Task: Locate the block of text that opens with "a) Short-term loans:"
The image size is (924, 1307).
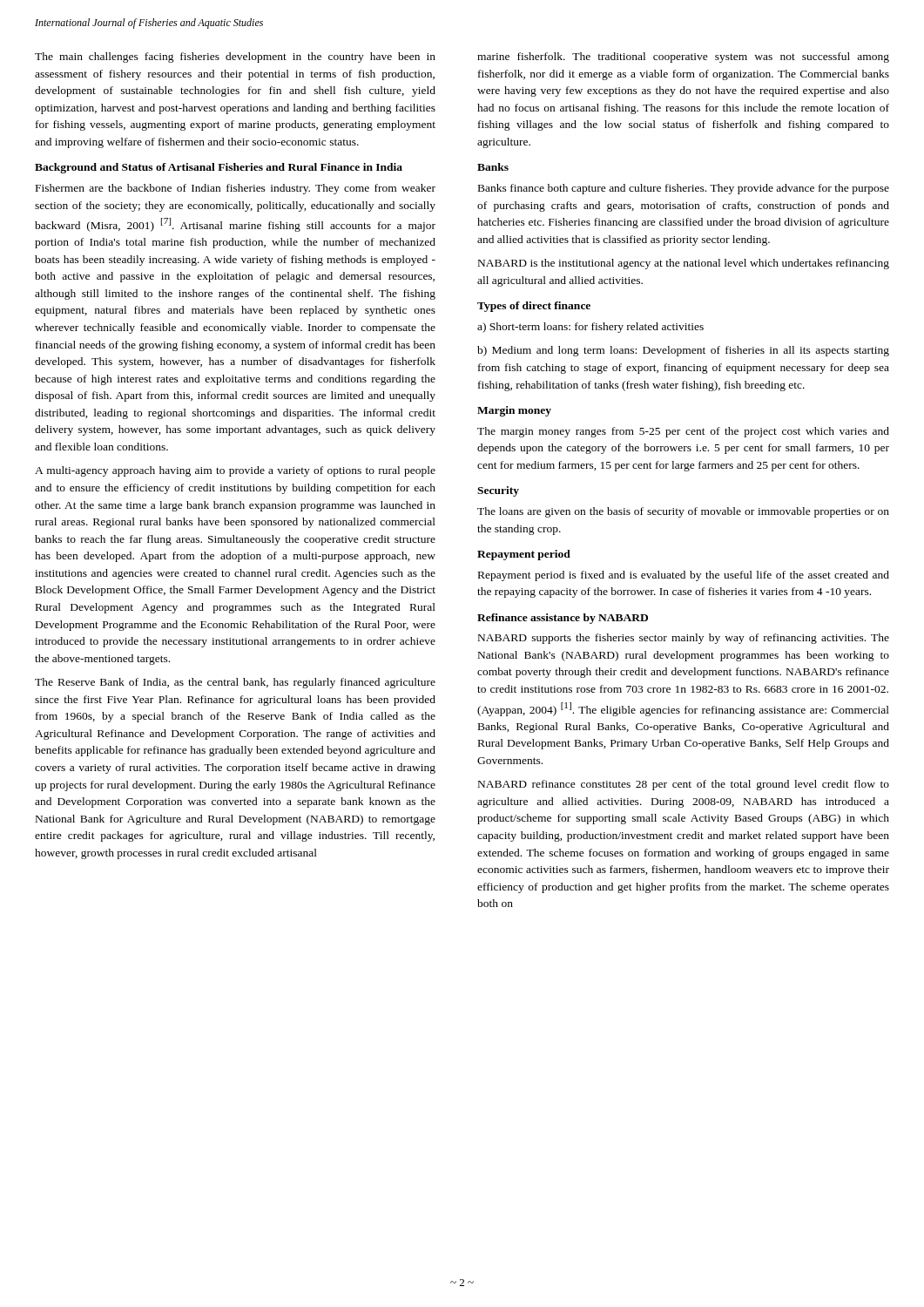Action: pos(683,356)
